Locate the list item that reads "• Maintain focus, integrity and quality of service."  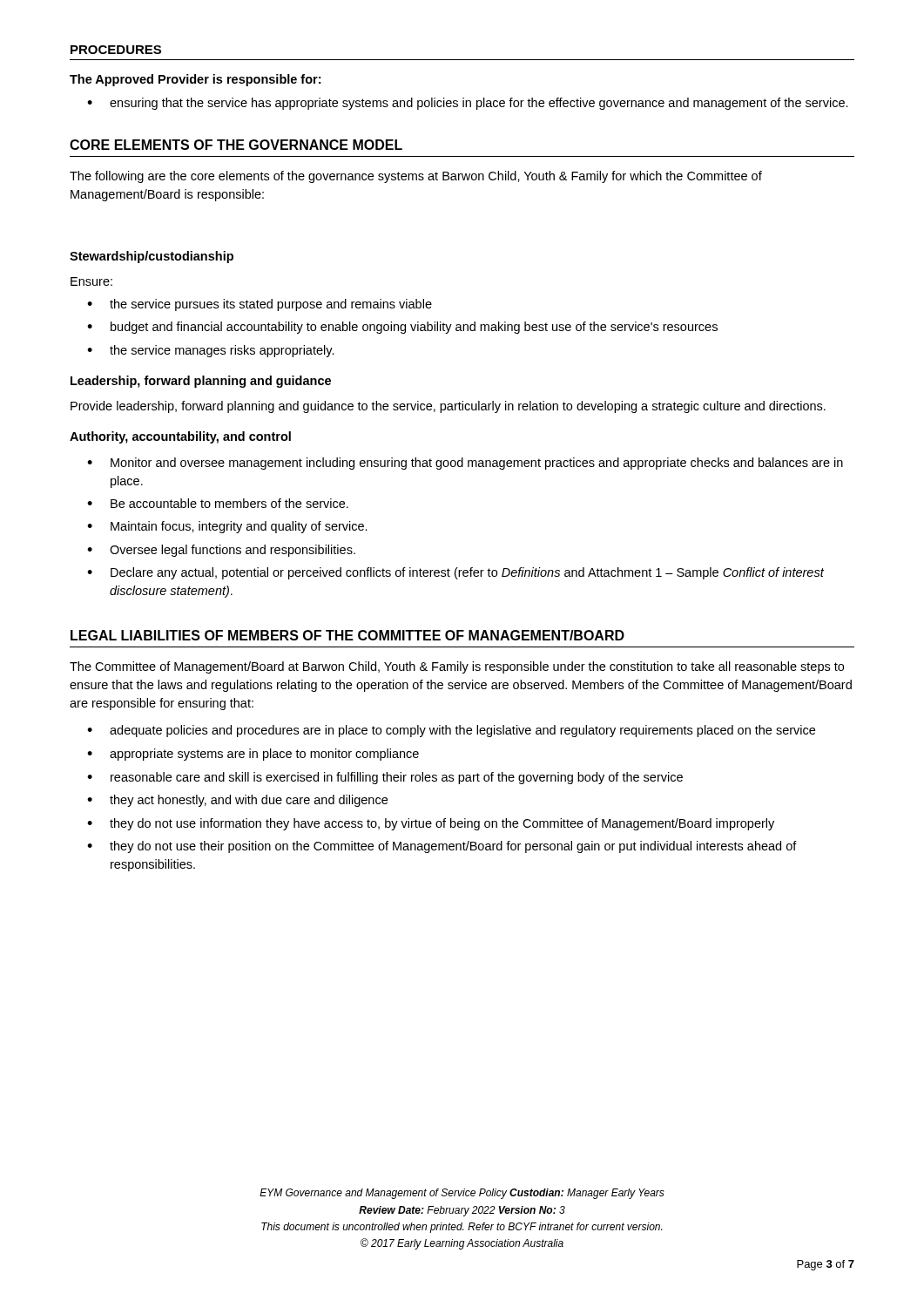[227, 527]
